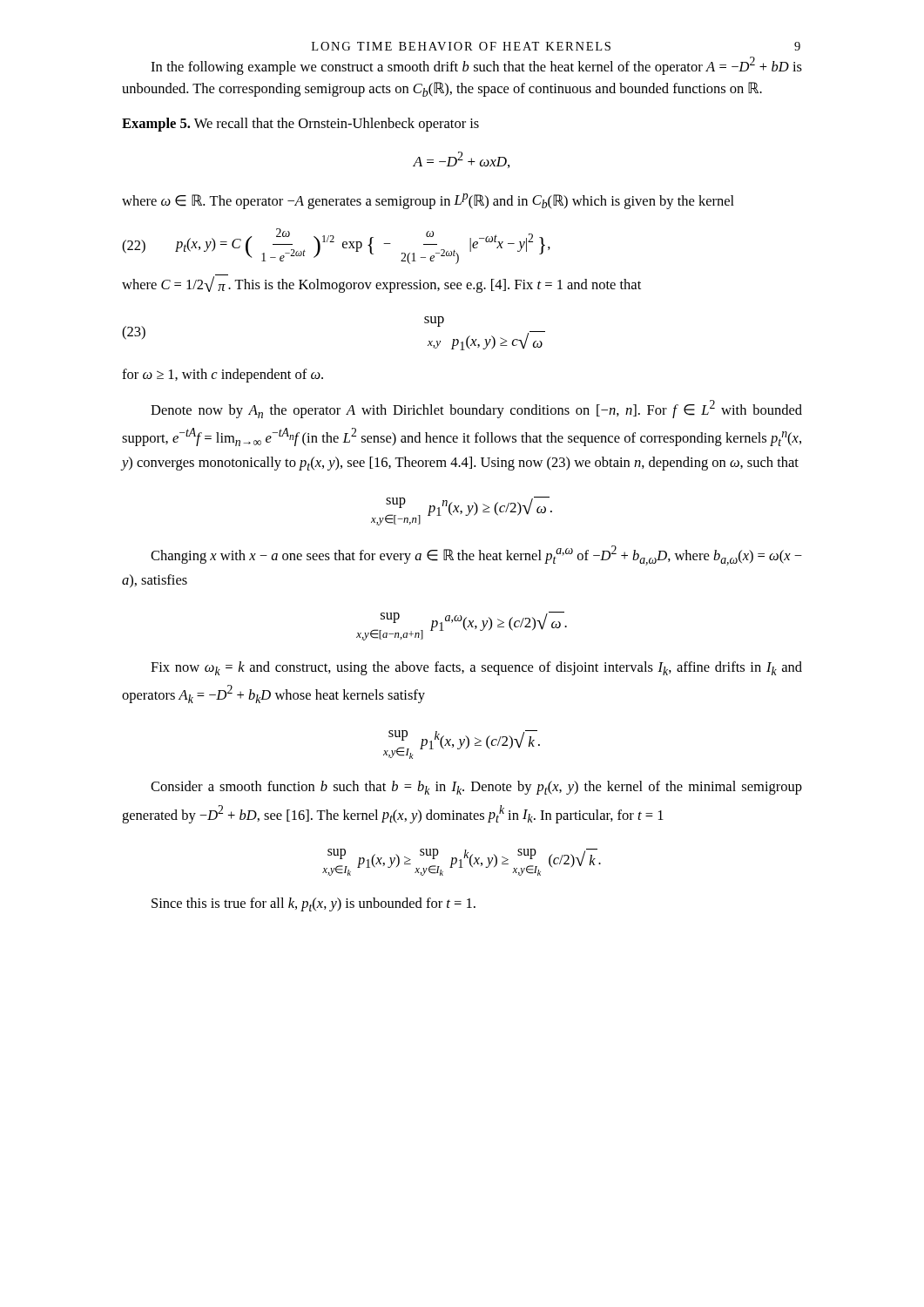Click the formula that begins "sup x,y∈[a−n,a+n] p1a,ω(x, y) ≥"

pos(462,624)
